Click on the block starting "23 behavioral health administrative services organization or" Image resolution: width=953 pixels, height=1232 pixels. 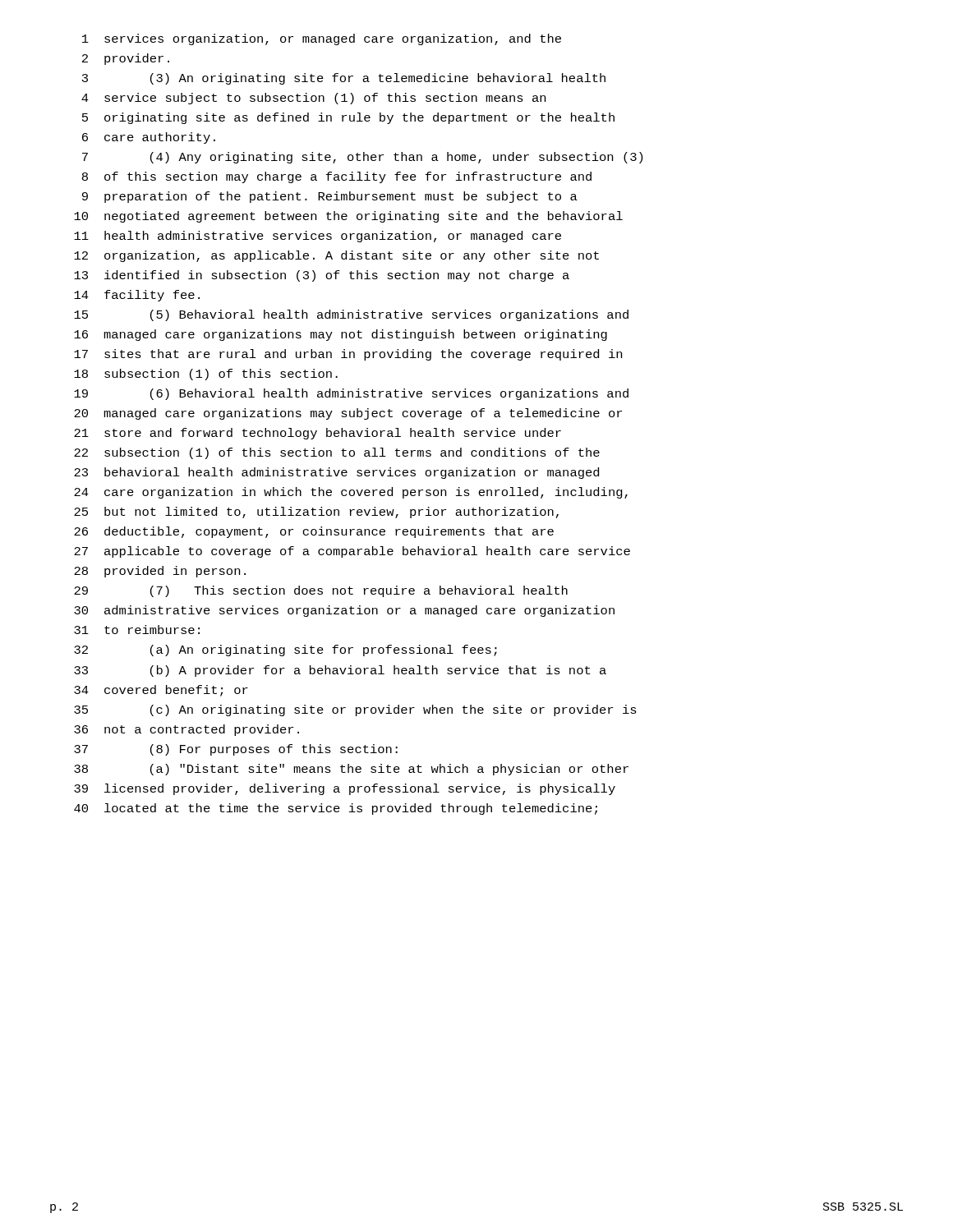click(x=476, y=473)
